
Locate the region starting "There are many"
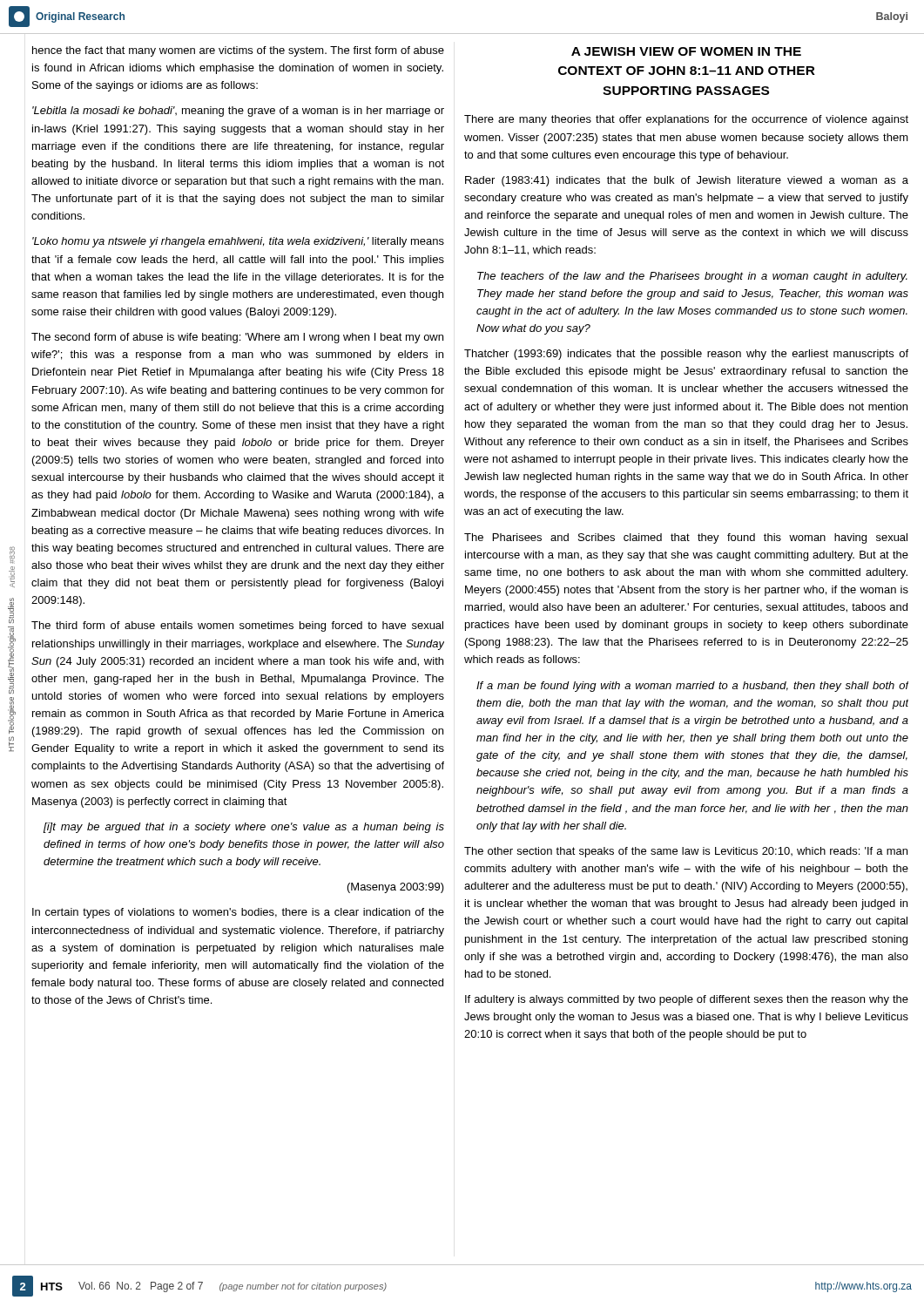pyautogui.click(x=686, y=137)
